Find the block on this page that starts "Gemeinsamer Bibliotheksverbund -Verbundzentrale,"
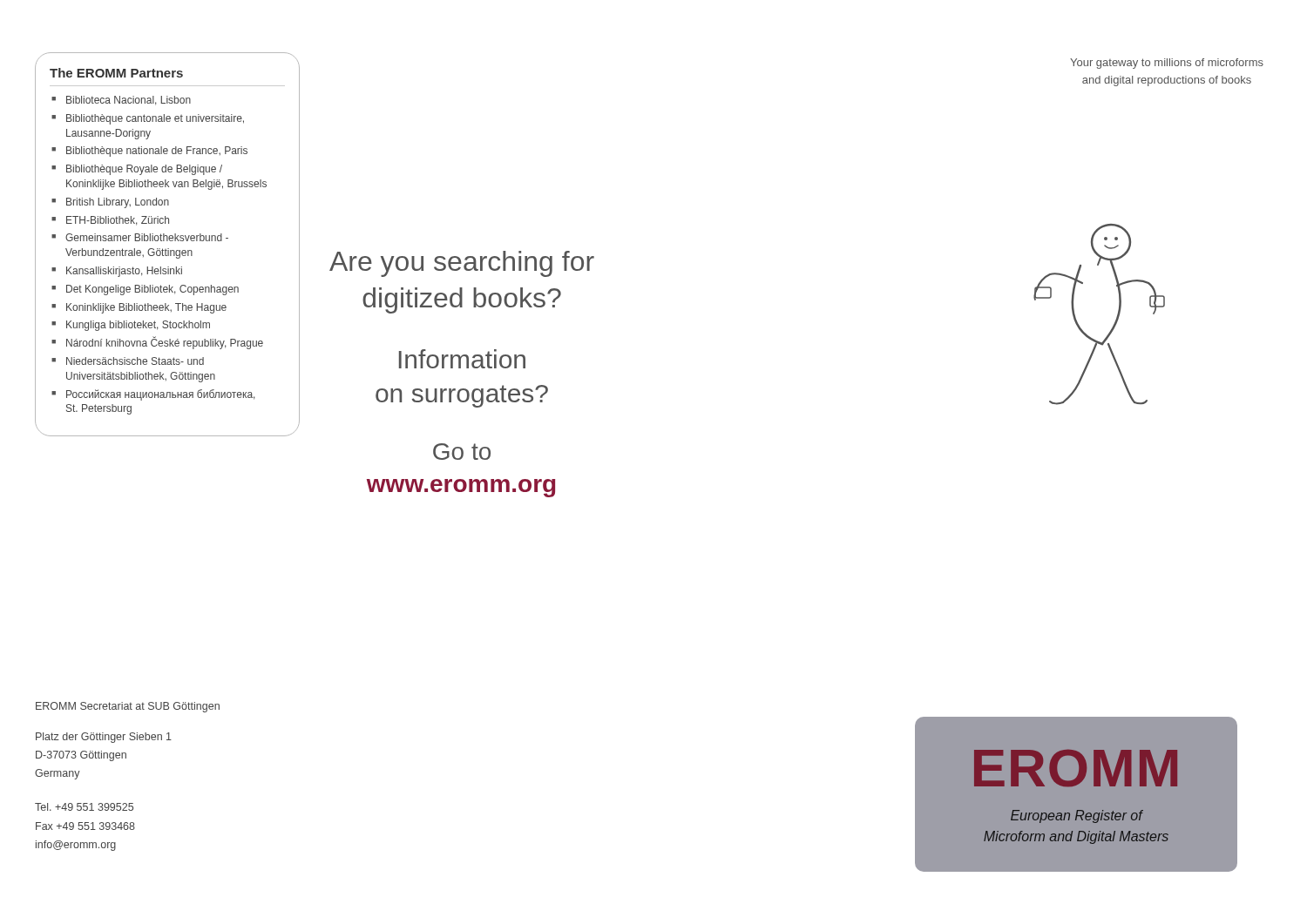This screenshot has height=924, width=1307. (147, 245)
